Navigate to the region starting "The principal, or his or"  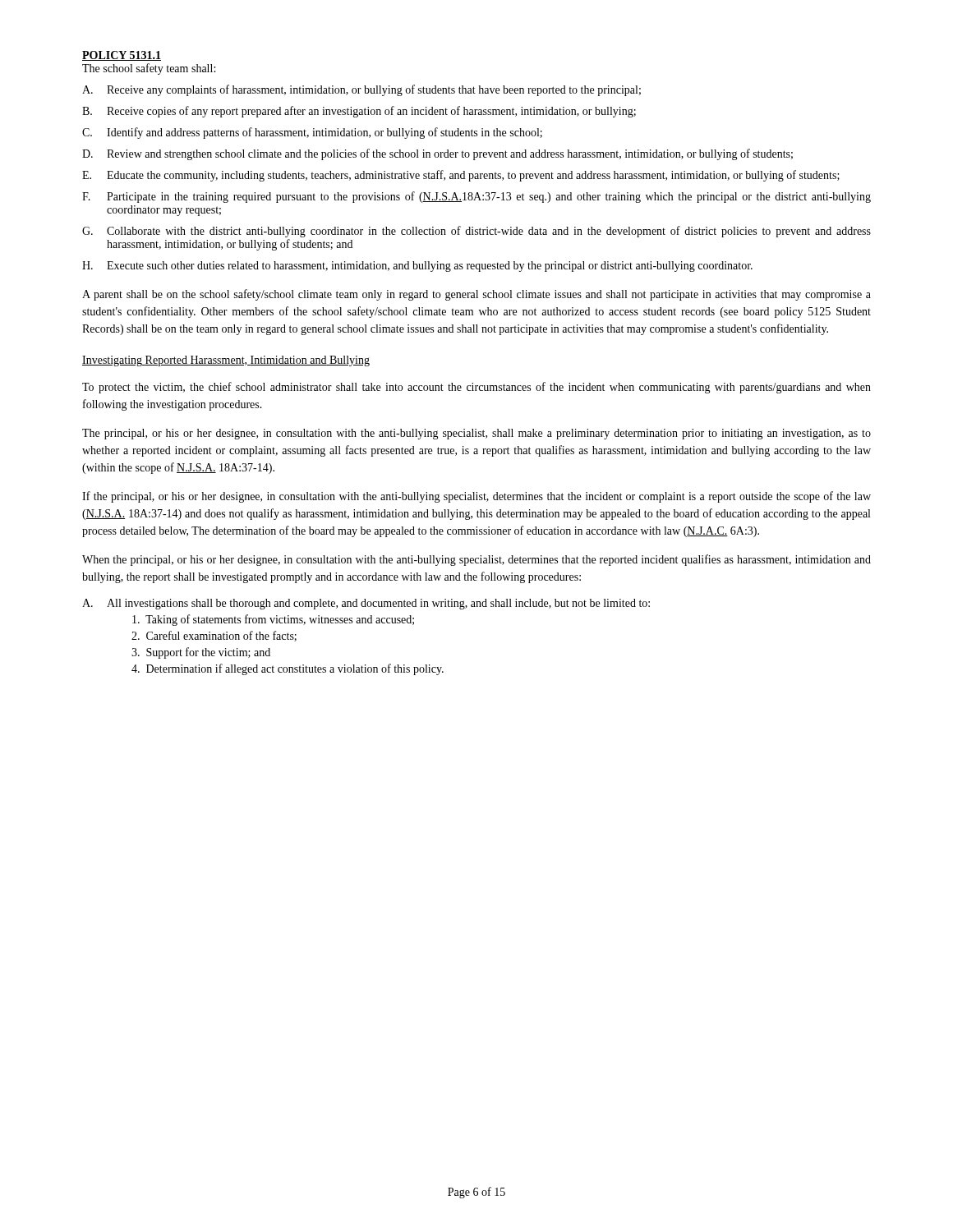[476, 451]
